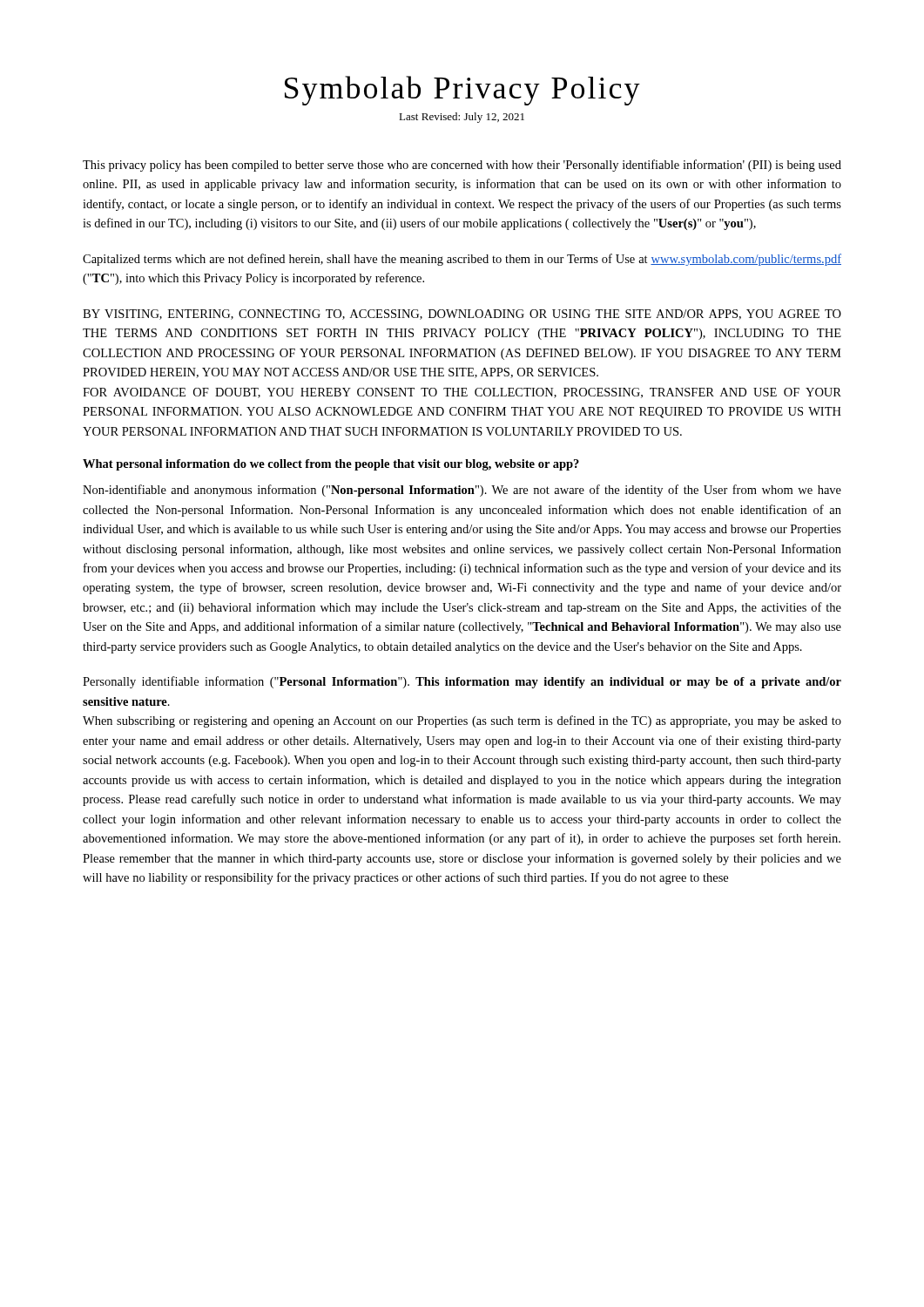Point to the block beginning "BY VISITING, ENTERING, CONNECTING TO,"
Viewport: 924px width, 1307px height.
(462, 372)
